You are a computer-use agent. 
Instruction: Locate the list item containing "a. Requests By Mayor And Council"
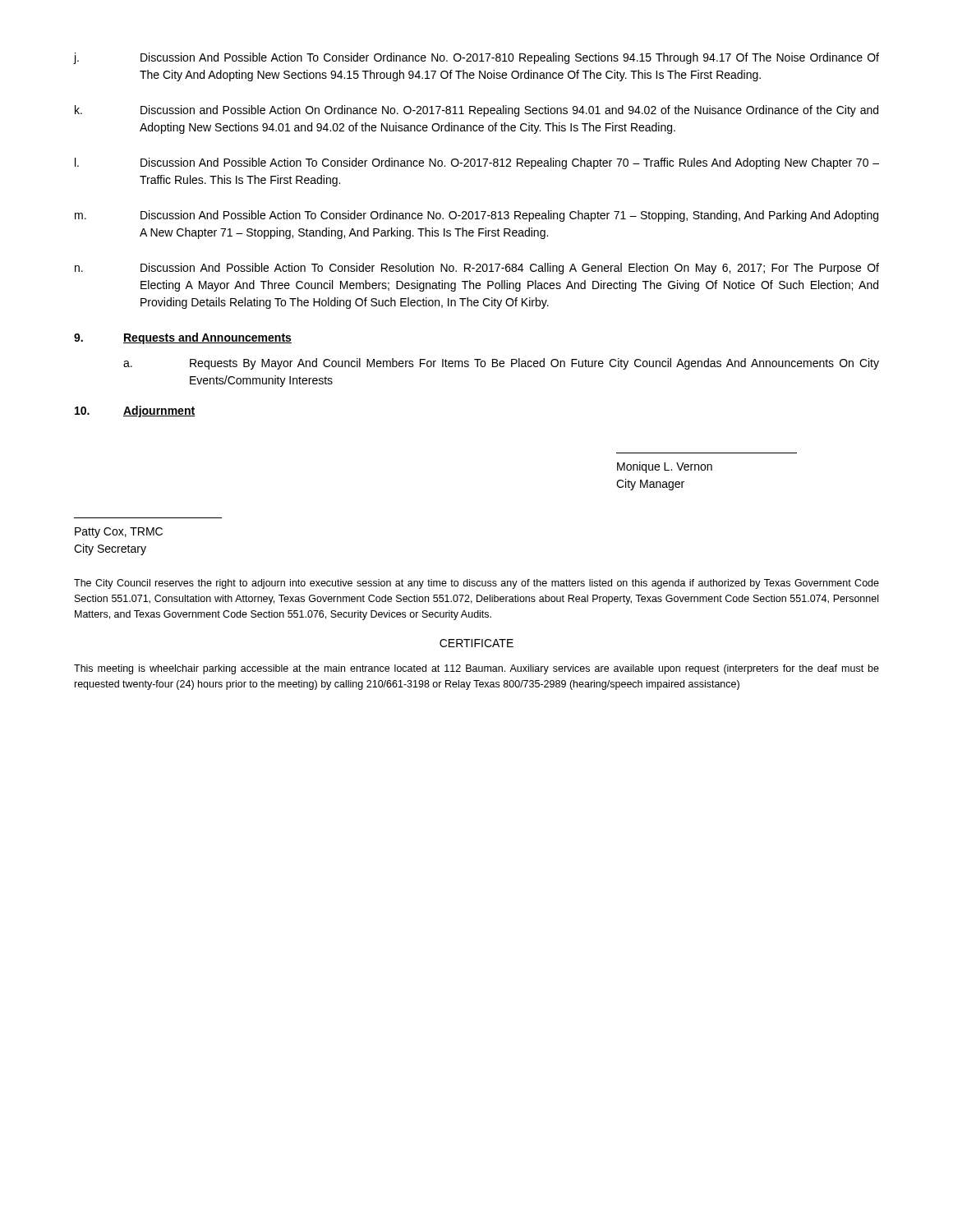click(501, 372)
